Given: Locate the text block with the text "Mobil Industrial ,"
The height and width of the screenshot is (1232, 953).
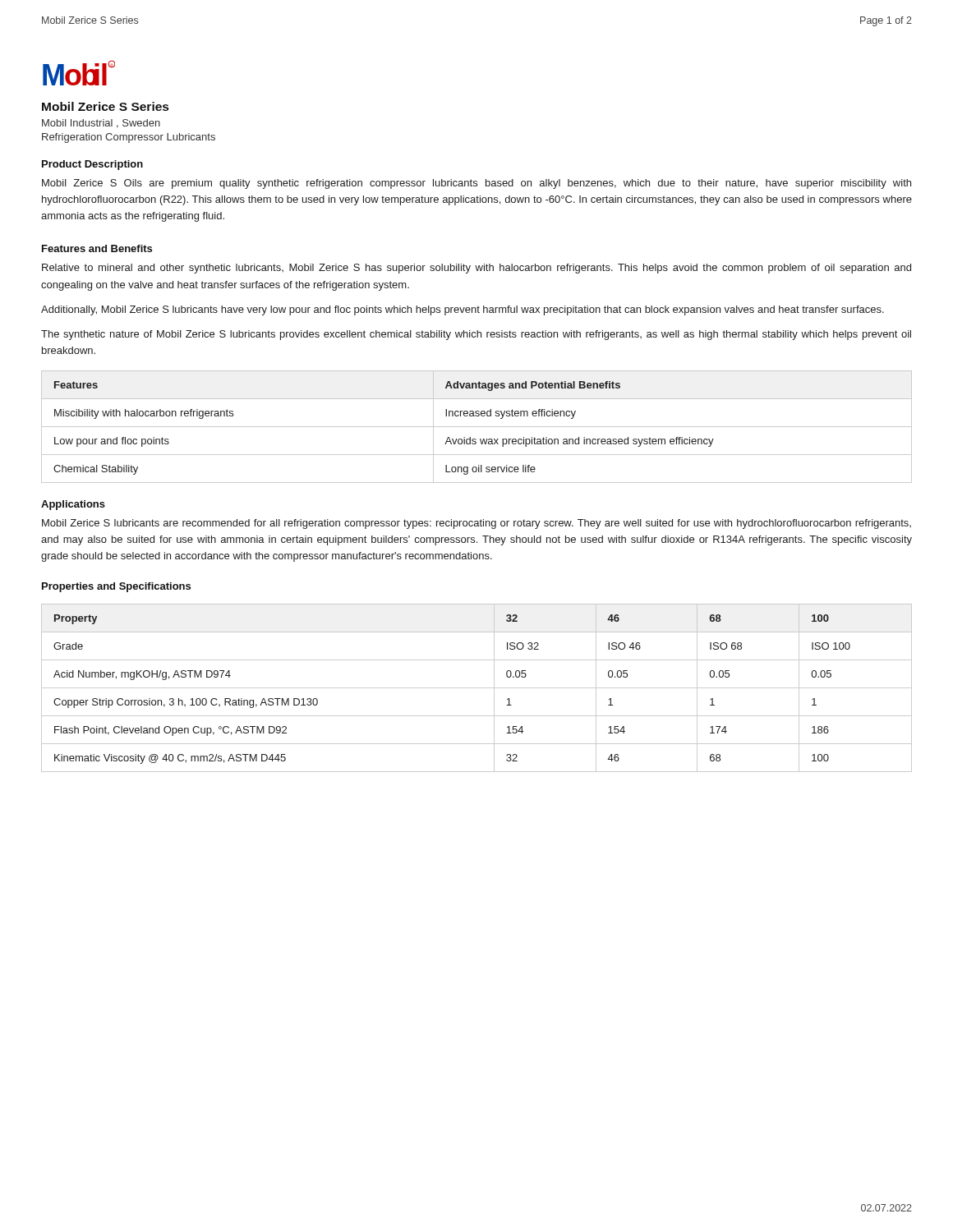Looking at the screenshot, I should [x=101, y=123].
